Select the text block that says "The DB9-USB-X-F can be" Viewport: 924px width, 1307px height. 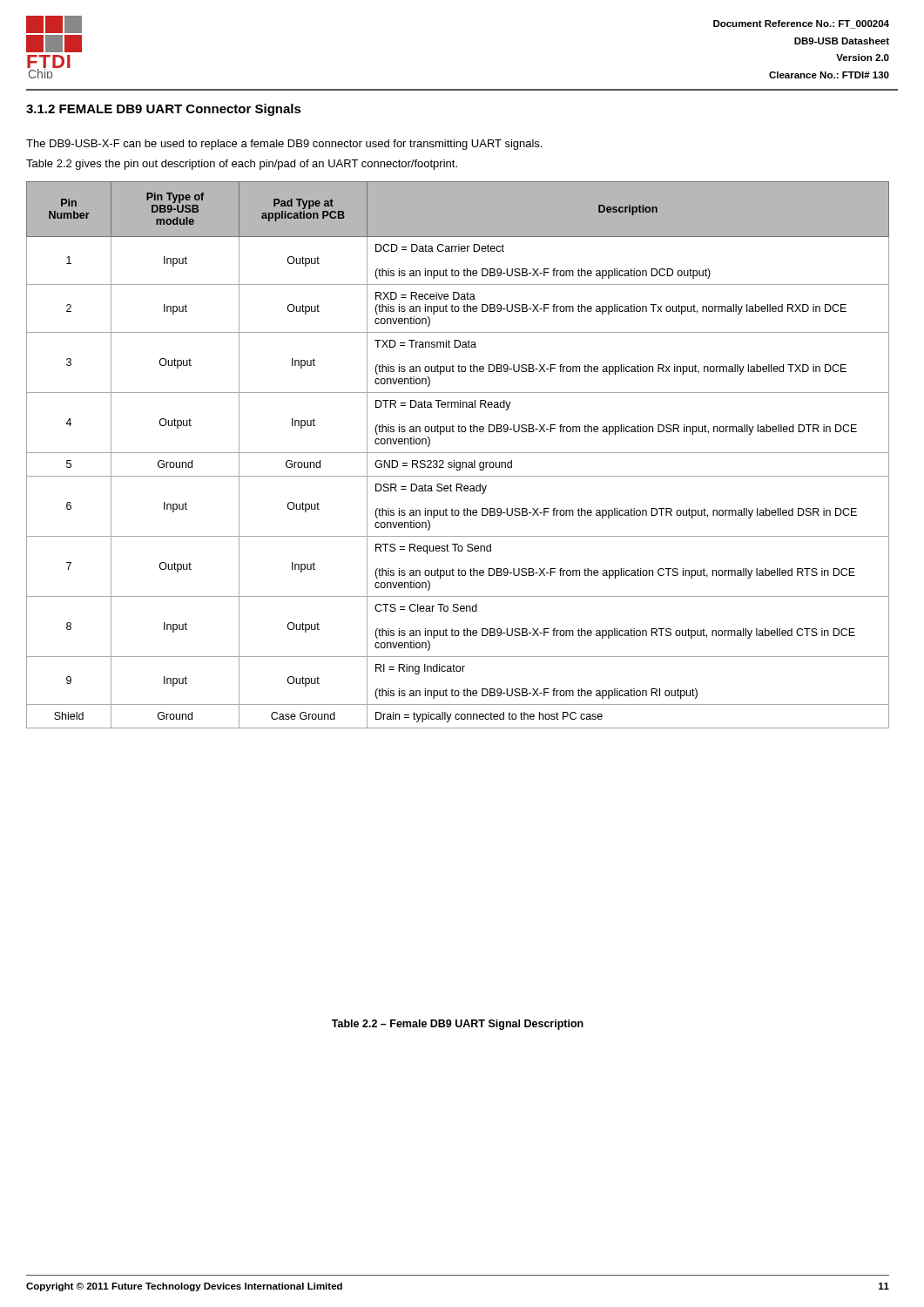coord(285,143)
